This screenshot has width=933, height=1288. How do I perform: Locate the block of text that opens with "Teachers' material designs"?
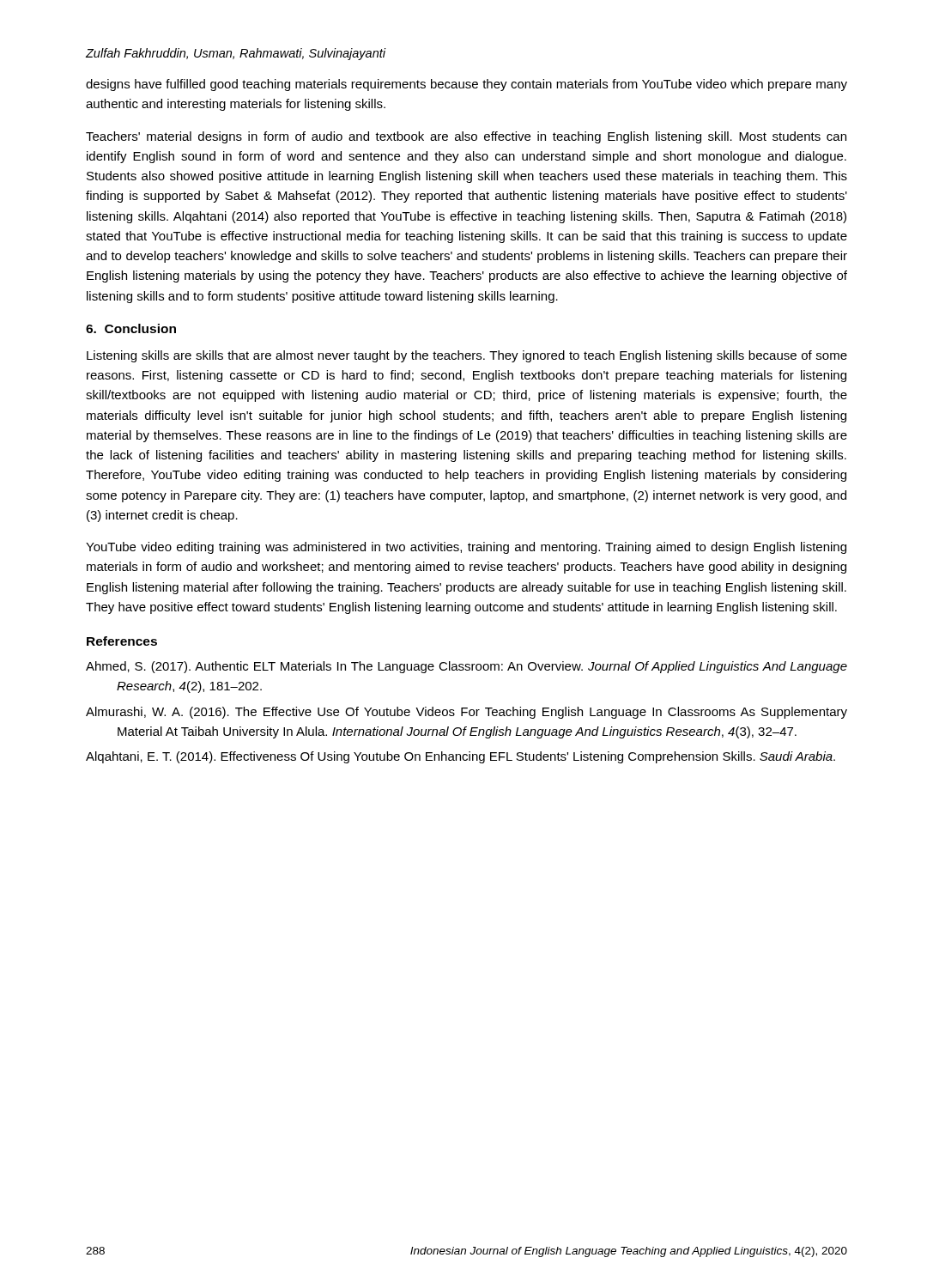(x=466, y=216)
